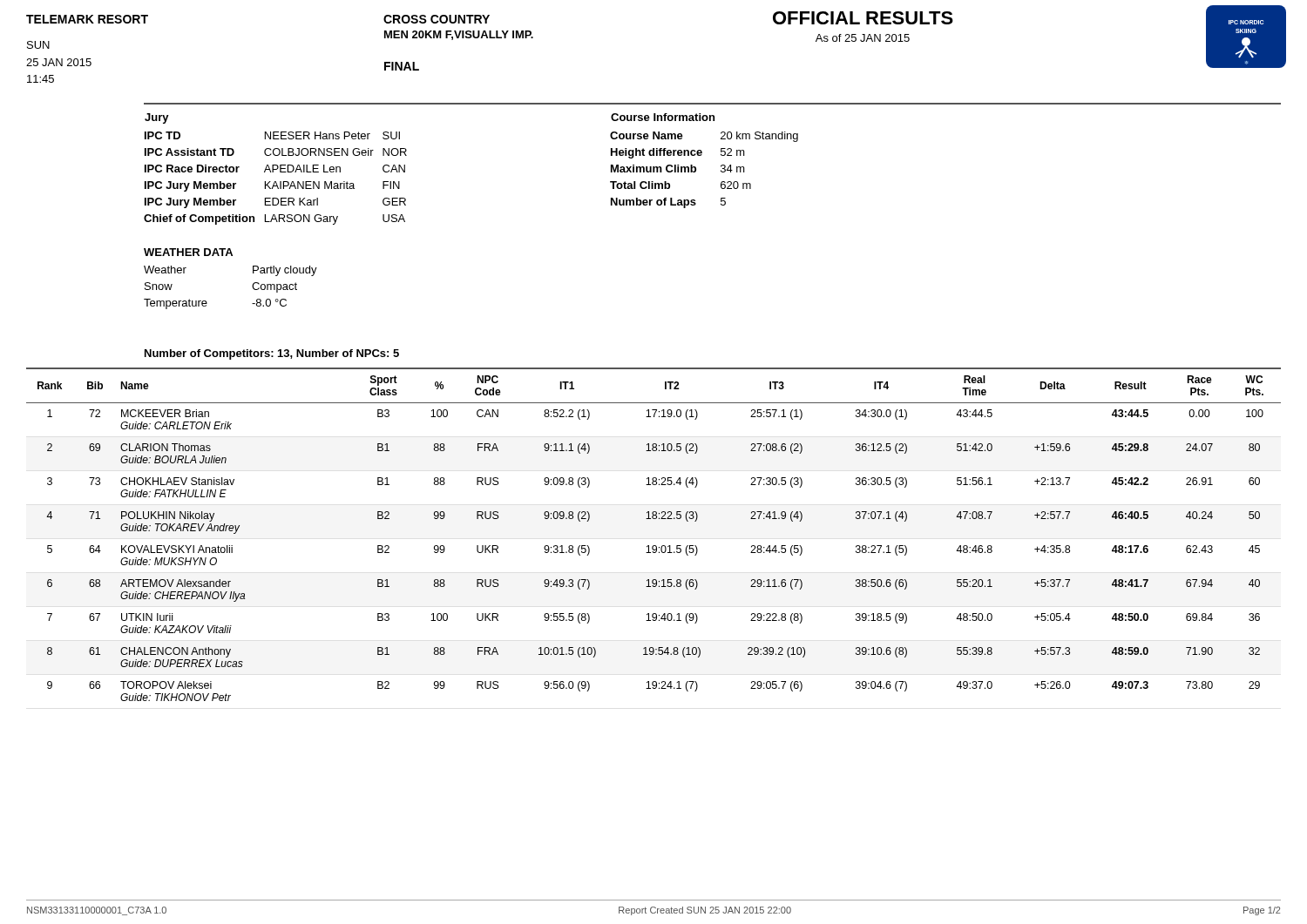Select the text containing "WEATHER DATA"
Image resolution: width=1307 pixels, height=924 pixels.
[x=188, y=252]
